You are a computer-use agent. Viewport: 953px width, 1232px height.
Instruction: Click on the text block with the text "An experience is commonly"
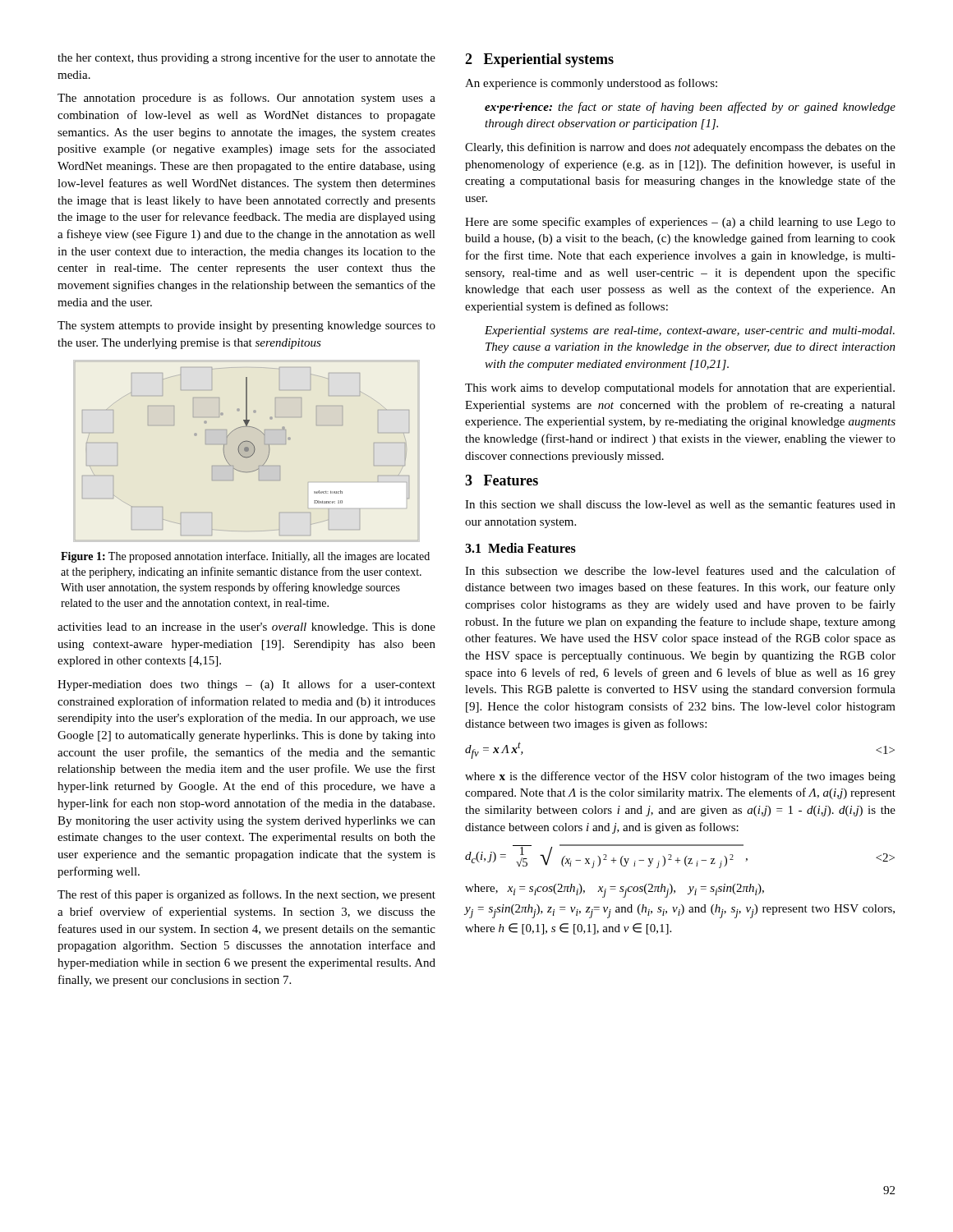(x=680, y=83)
